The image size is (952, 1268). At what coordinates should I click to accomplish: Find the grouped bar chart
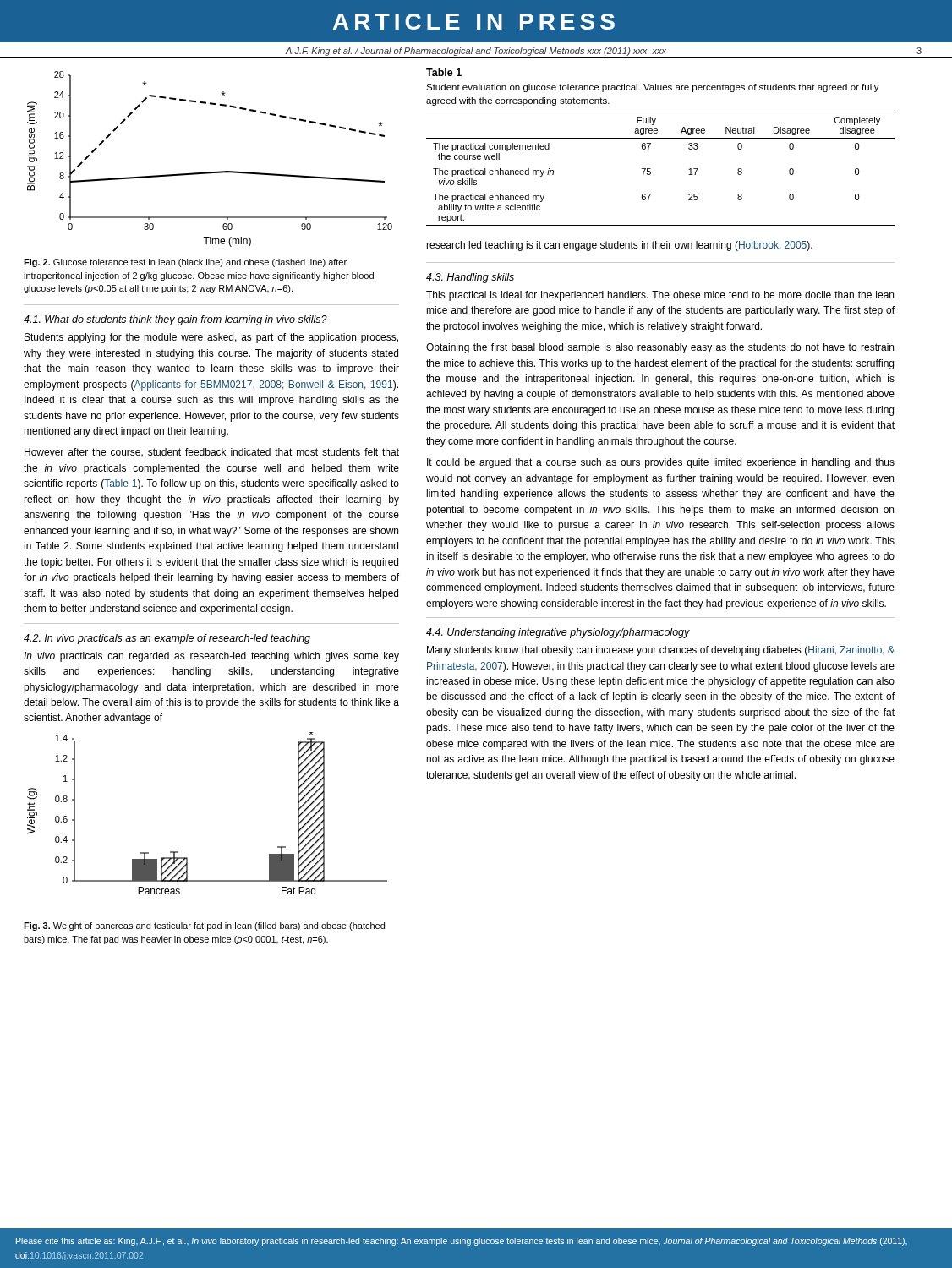tap(211, 824)
